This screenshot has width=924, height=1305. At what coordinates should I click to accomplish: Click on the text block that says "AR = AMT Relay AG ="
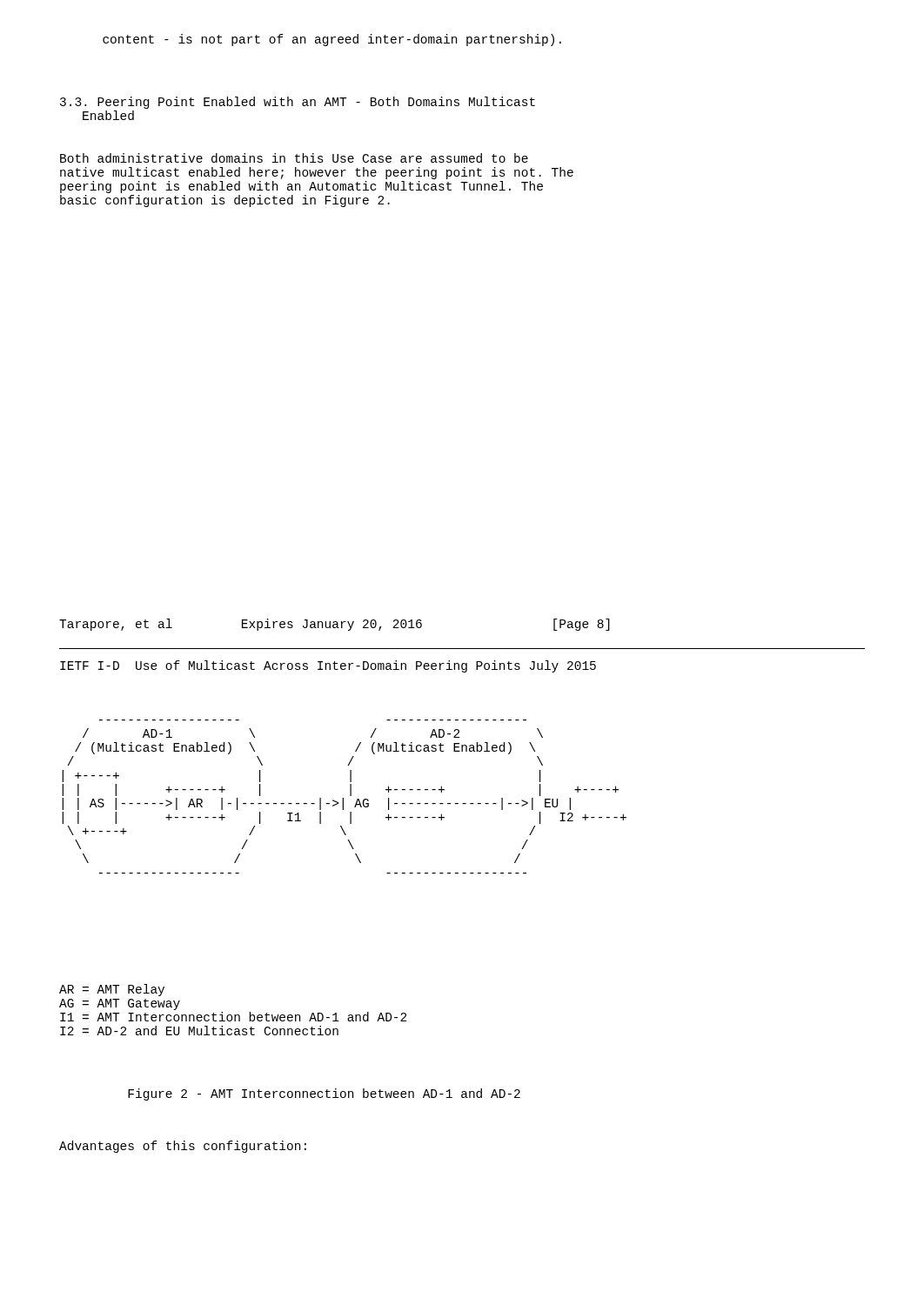tap(233, 1011)
